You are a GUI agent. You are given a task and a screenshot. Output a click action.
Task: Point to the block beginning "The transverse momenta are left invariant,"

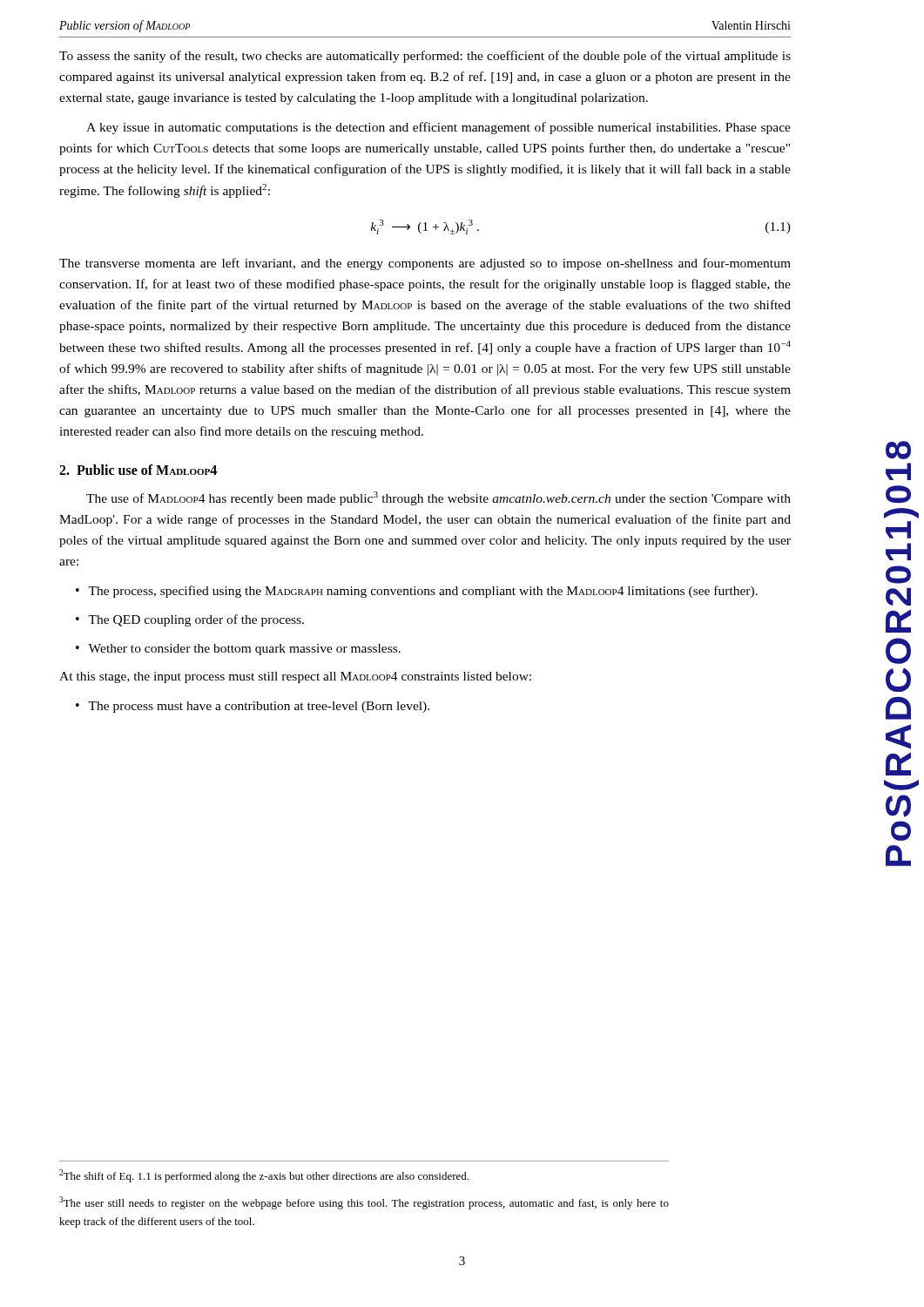point(425,347)
